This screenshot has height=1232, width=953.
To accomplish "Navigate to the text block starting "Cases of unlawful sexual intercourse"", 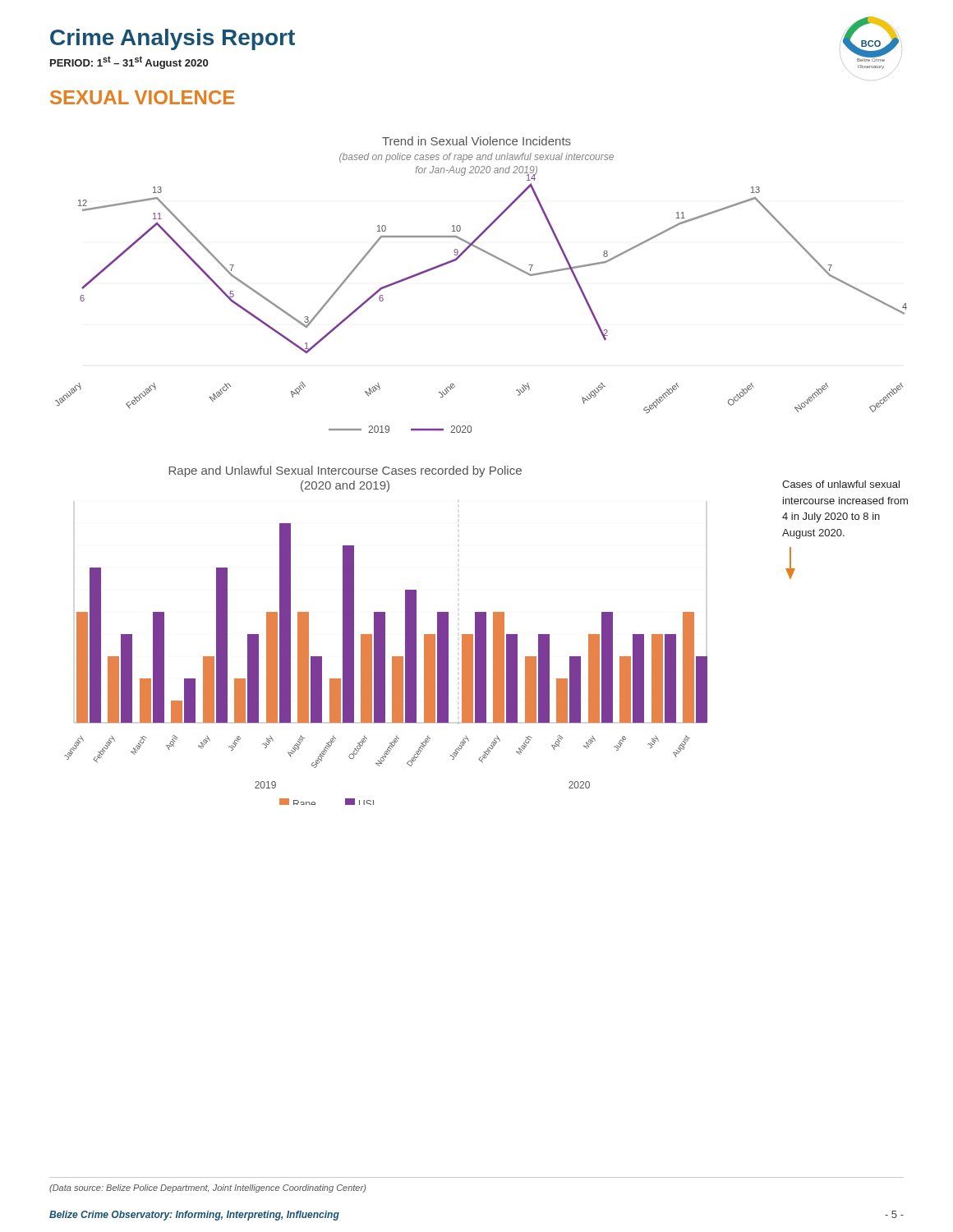I will click(848, 531).
